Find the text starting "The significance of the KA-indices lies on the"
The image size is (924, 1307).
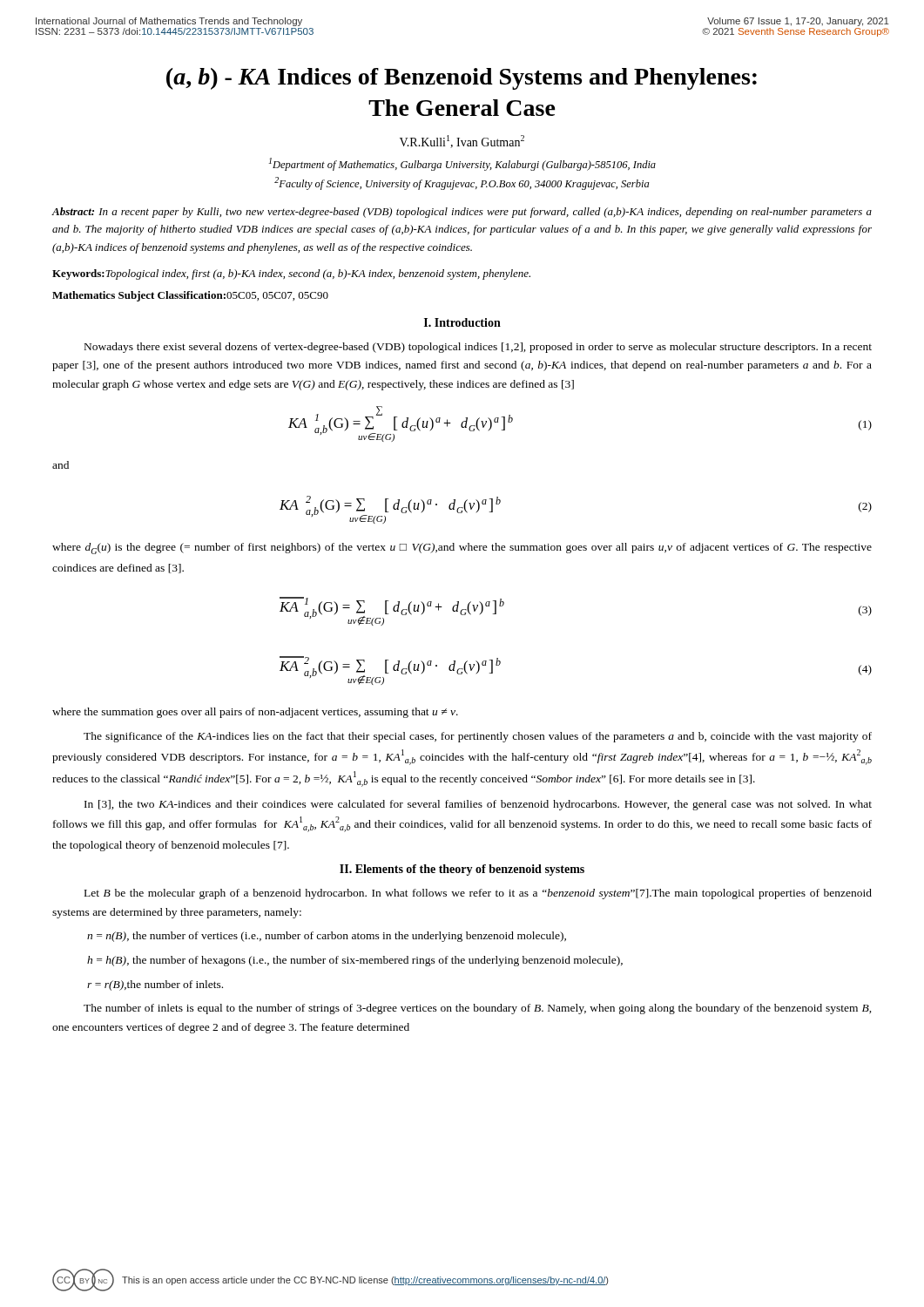click(462, 790)
